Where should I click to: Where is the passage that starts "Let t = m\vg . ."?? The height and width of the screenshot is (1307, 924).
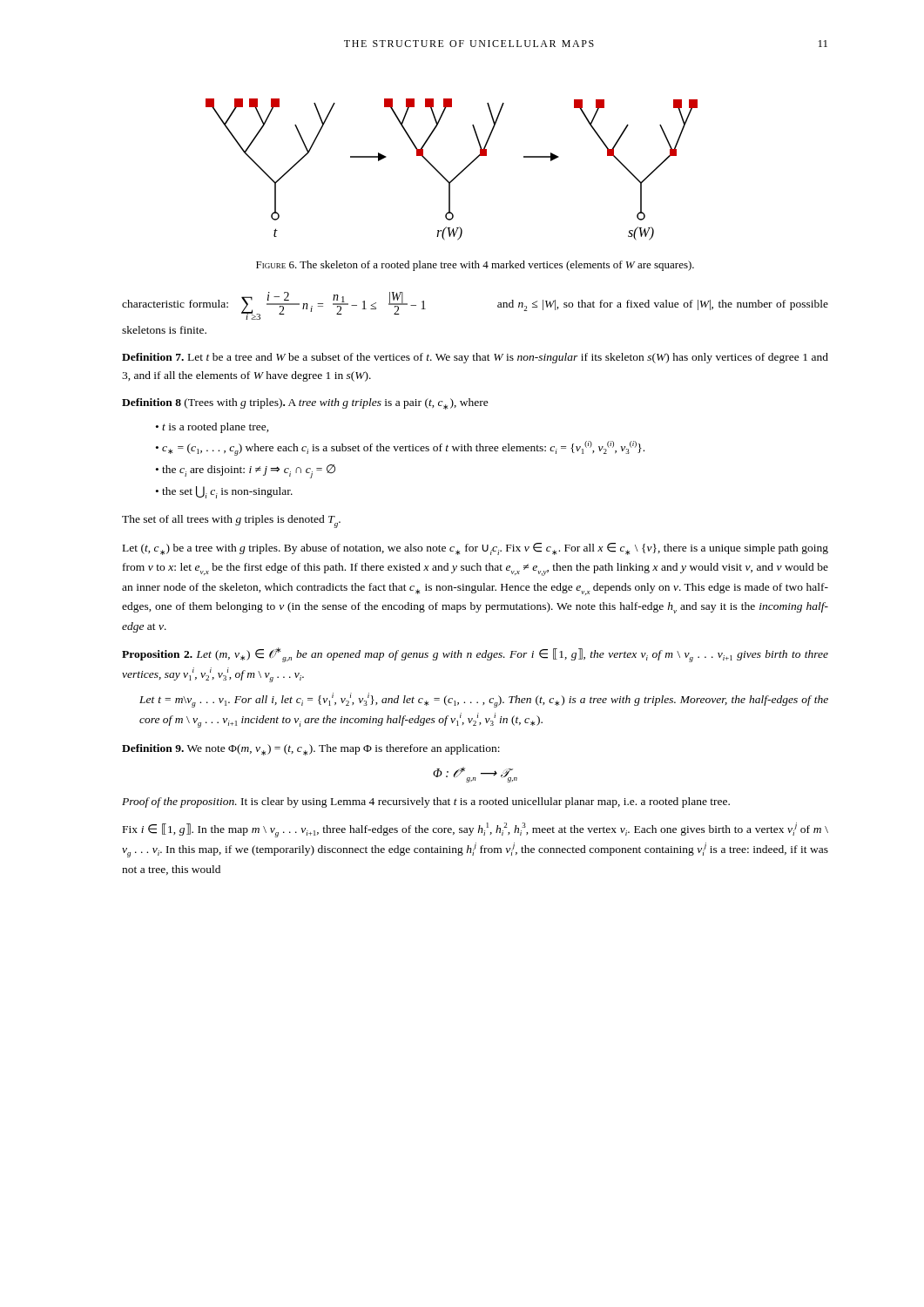(x=484, y=710)
